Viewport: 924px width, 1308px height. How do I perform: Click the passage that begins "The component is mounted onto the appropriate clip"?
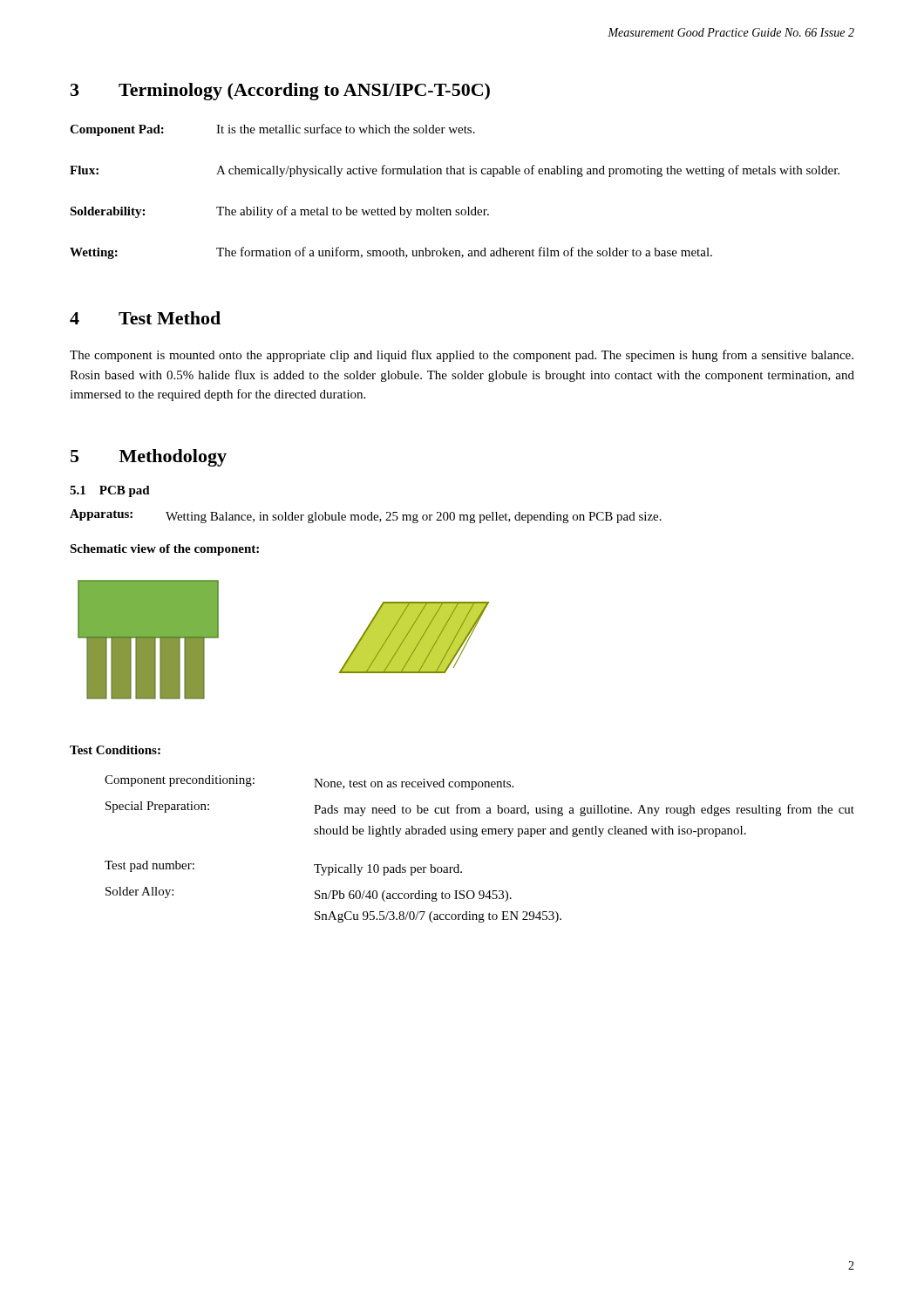[462, 375]
